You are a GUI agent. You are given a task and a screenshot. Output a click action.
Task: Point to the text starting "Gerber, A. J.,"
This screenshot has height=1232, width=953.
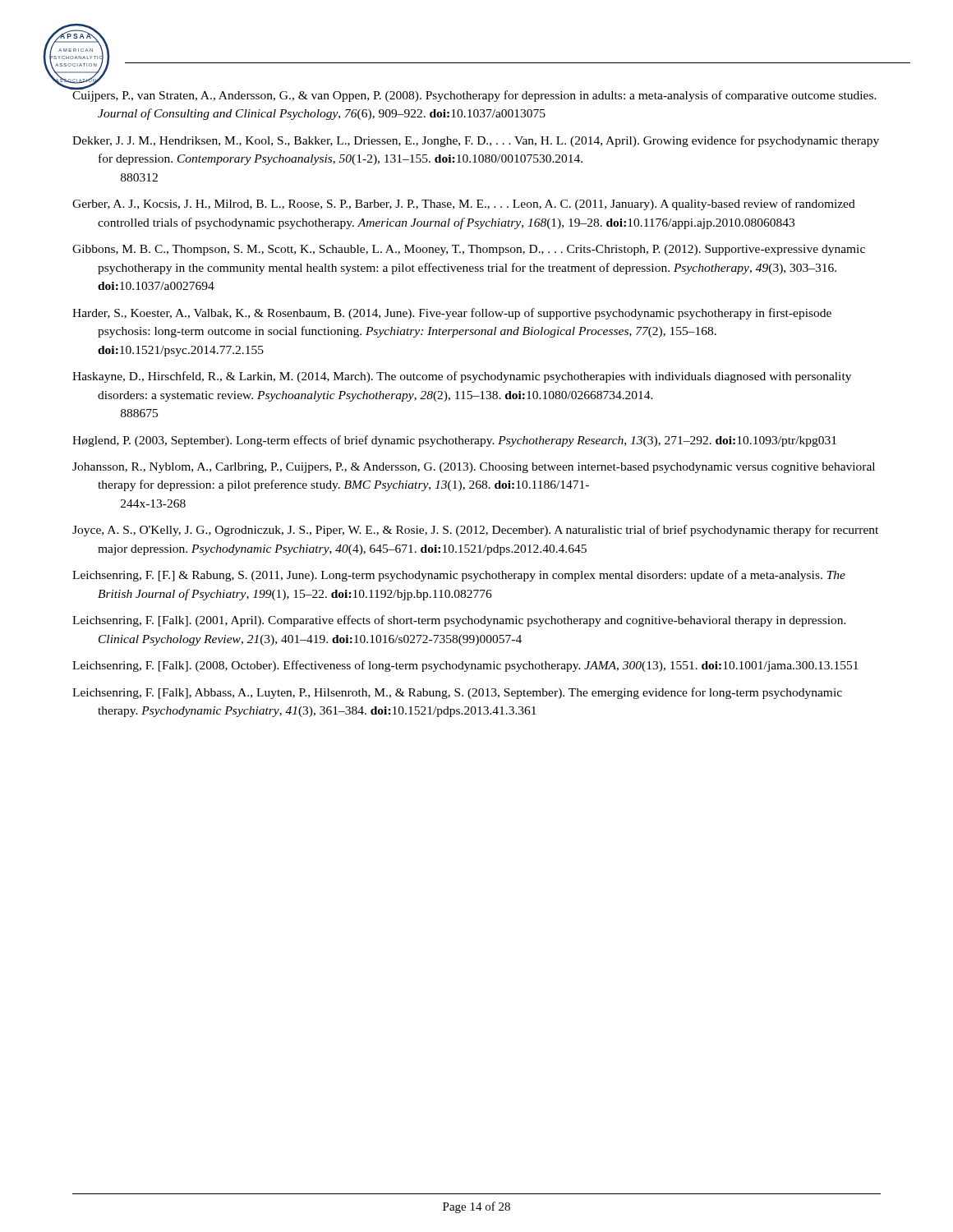(x=464, y=213)
